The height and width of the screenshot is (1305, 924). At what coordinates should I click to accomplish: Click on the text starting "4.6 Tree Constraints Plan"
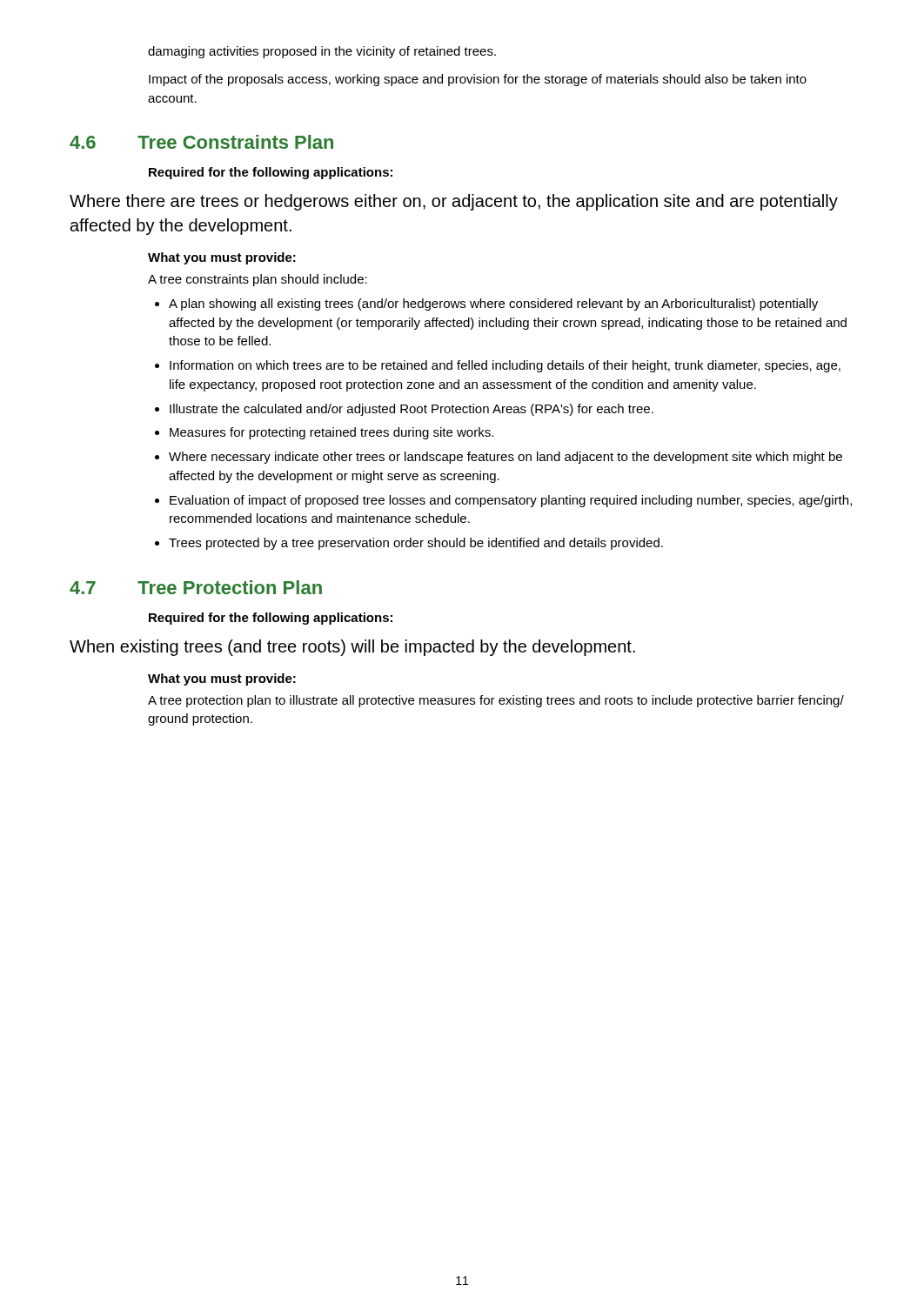(x=202, y=143)
